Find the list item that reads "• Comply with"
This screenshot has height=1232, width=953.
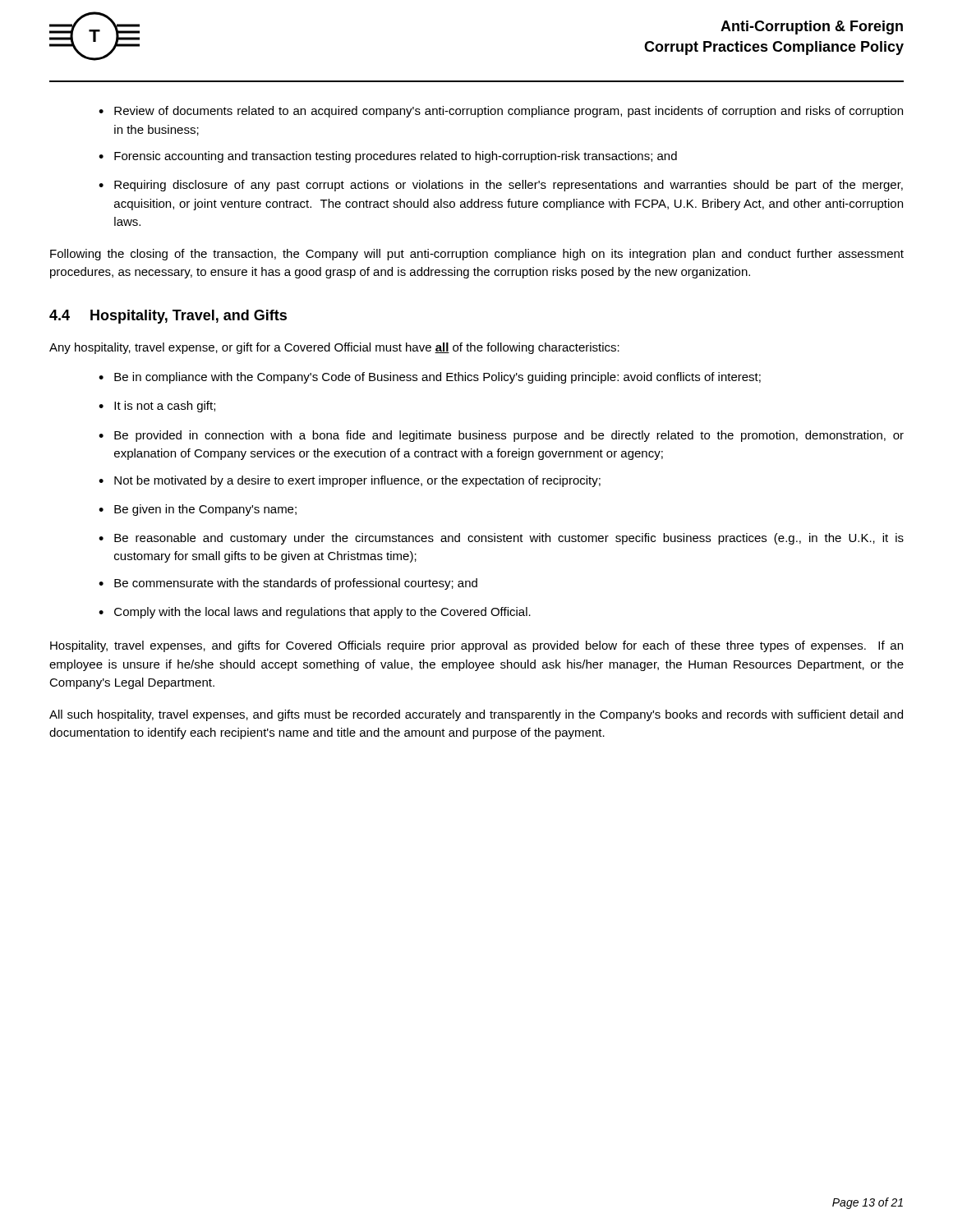tap(501, 613)
